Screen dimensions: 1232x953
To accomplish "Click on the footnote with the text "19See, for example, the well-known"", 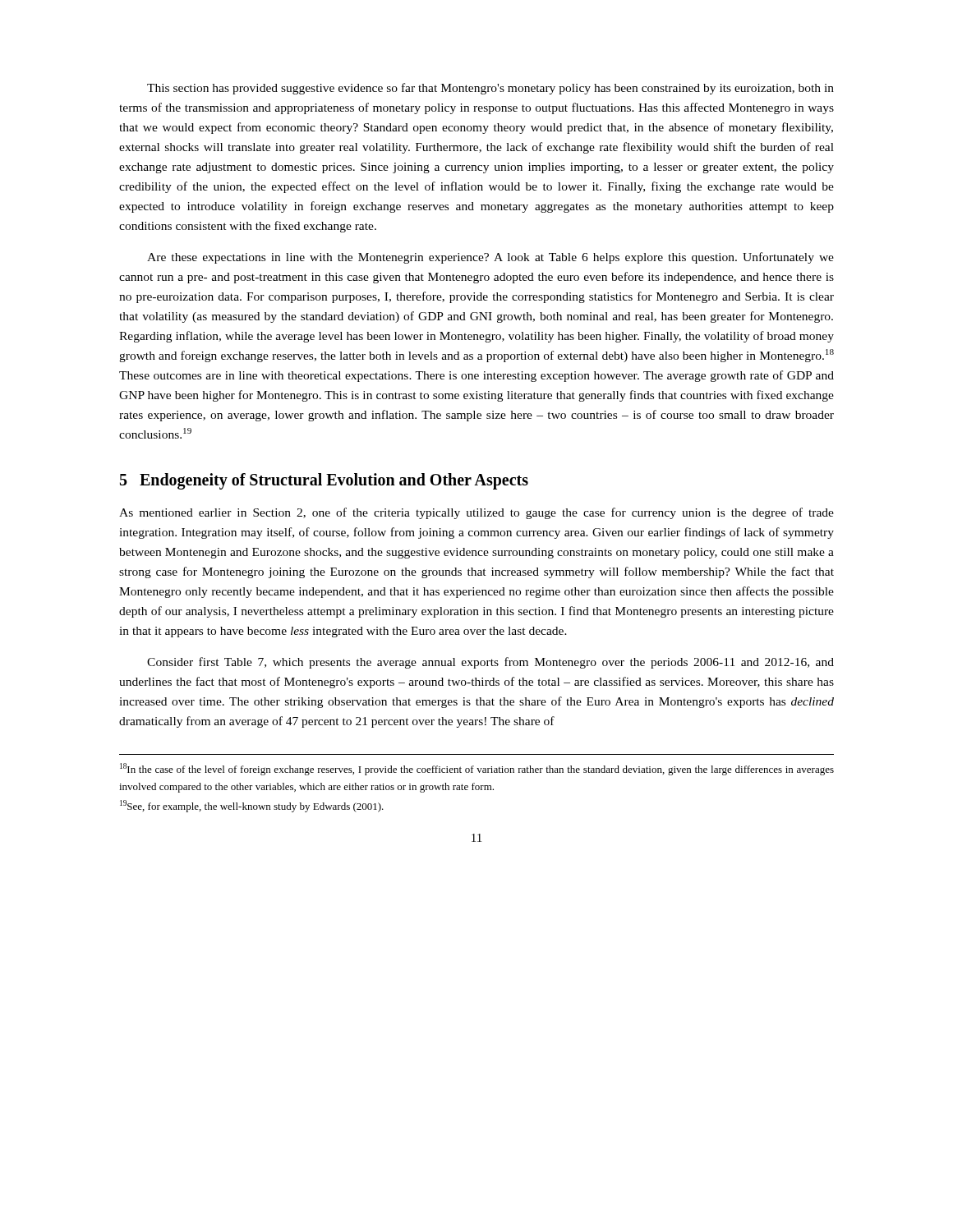I will click(x=252, y=806).
